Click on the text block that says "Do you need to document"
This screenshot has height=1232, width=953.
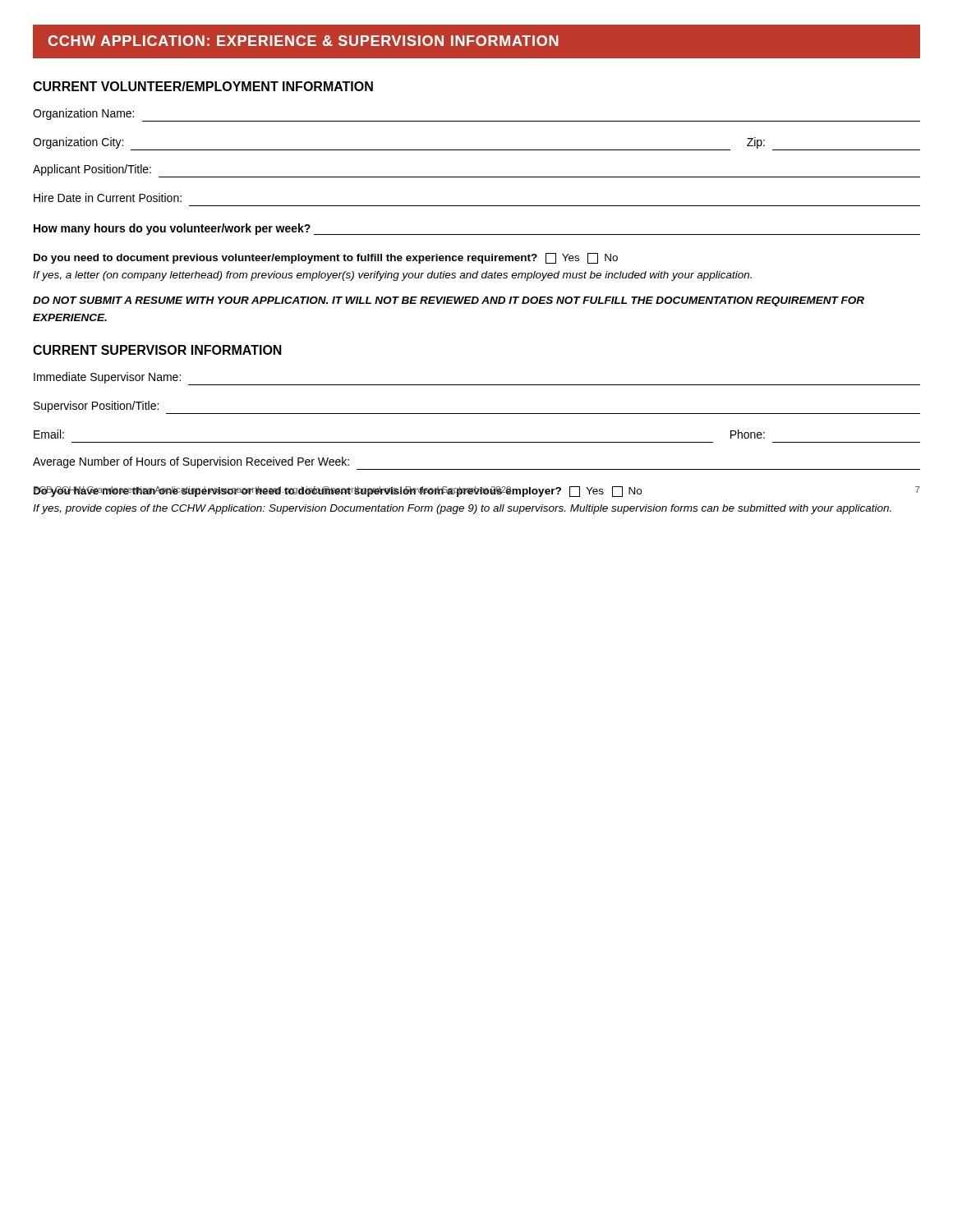[x=393, y=266]
